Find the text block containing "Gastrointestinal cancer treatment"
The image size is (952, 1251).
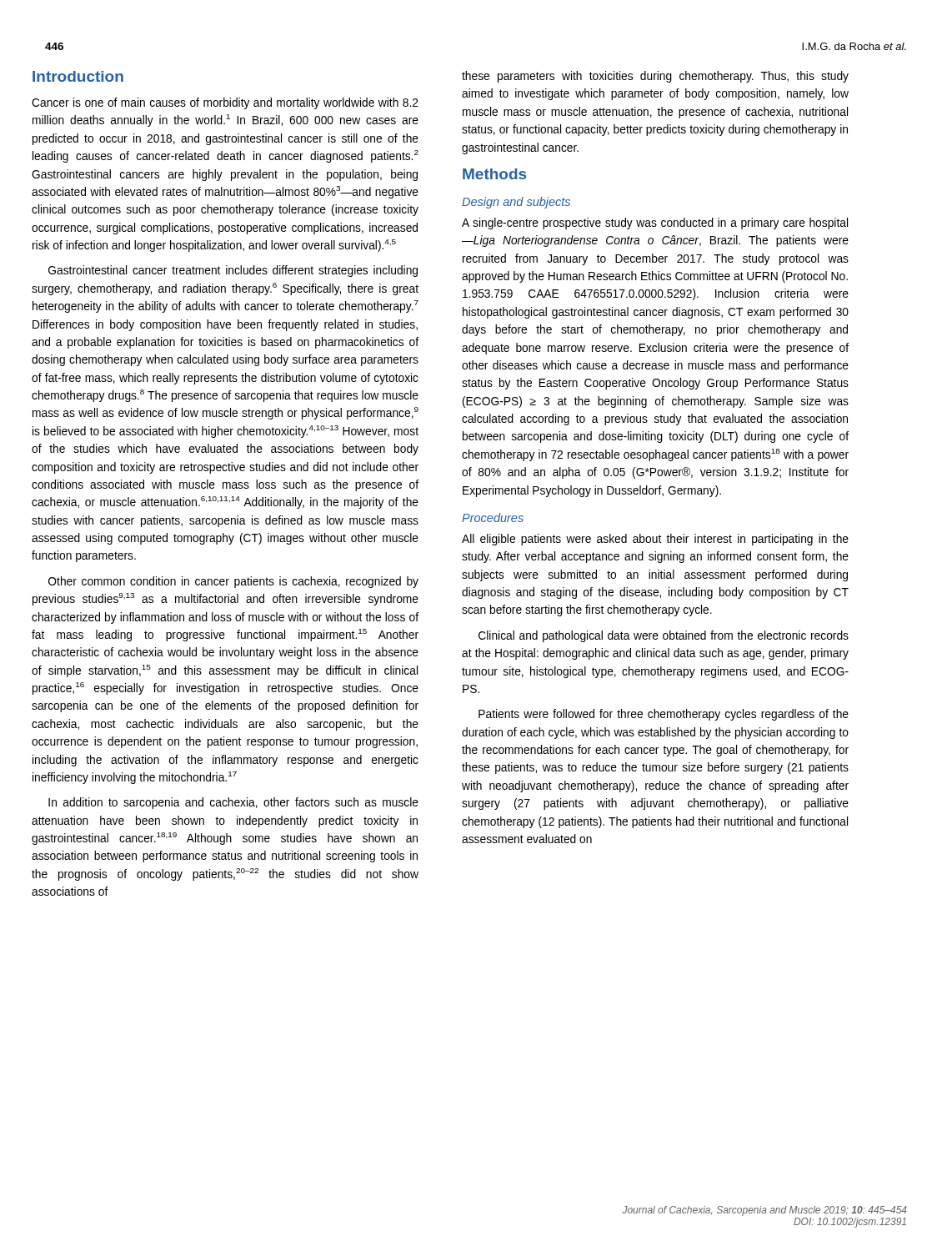point(225,414)
